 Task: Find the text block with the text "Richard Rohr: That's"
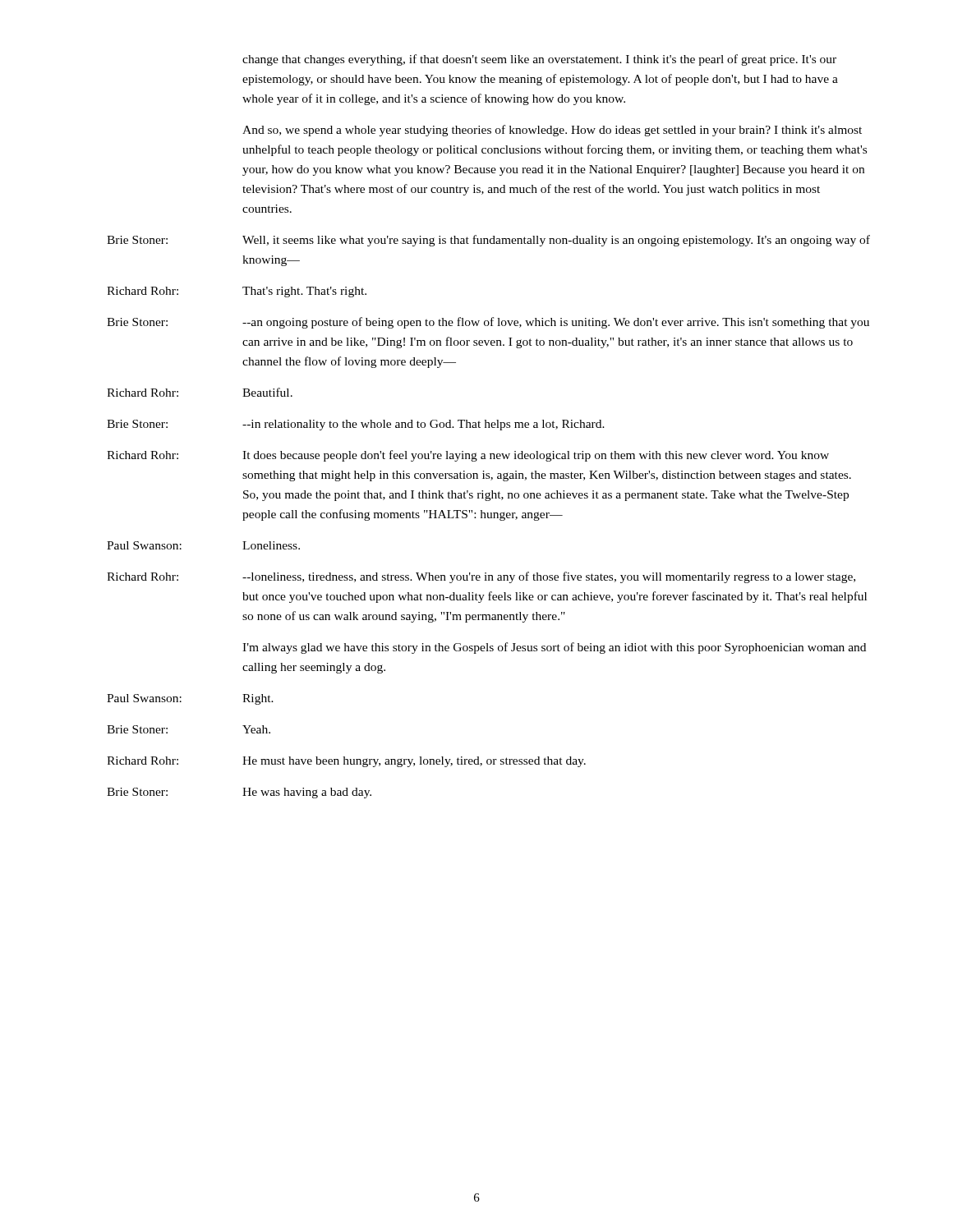coord(142,292)
